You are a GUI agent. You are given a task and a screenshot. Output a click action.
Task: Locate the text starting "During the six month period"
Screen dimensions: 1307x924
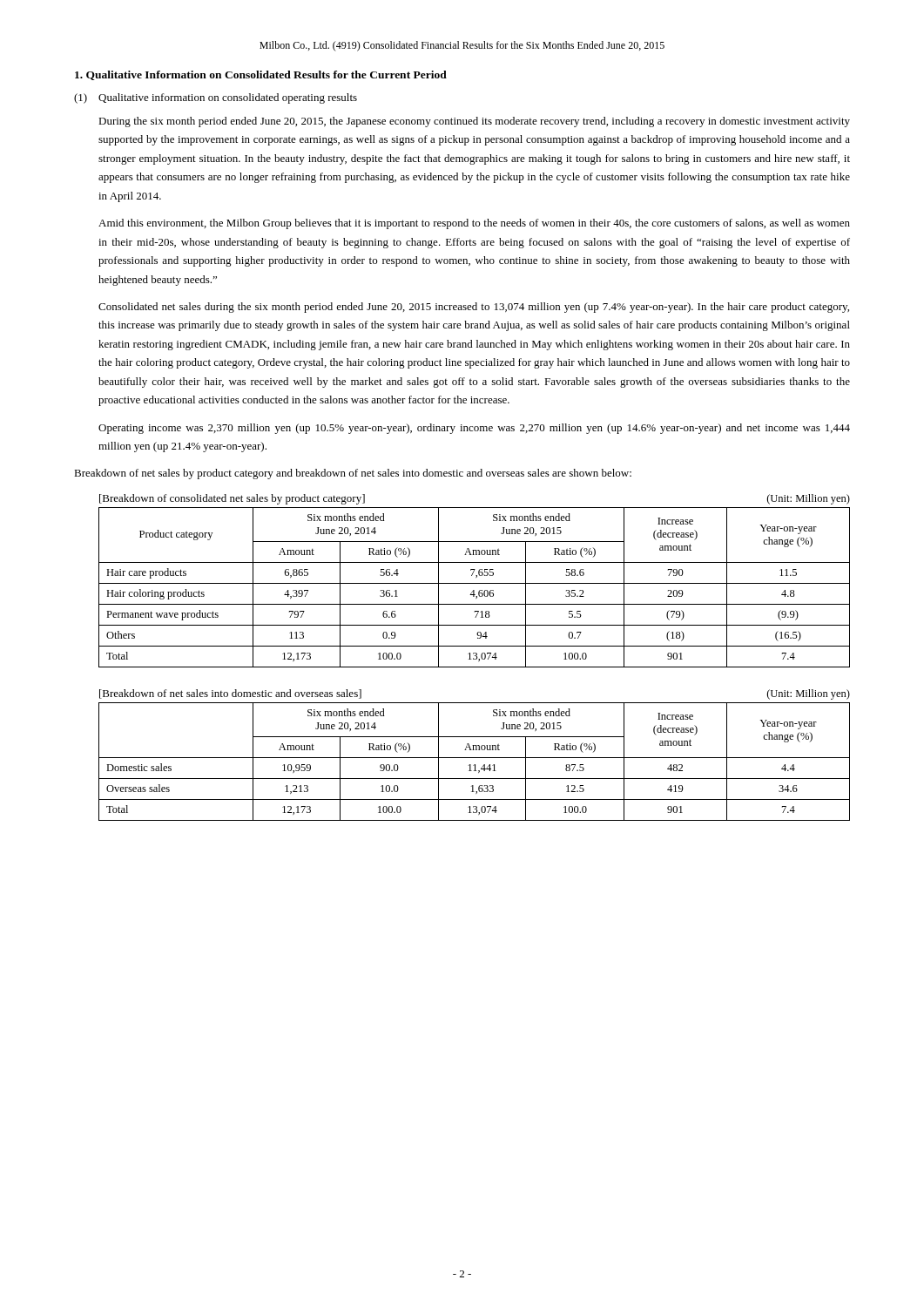click(x=474, y=158)
